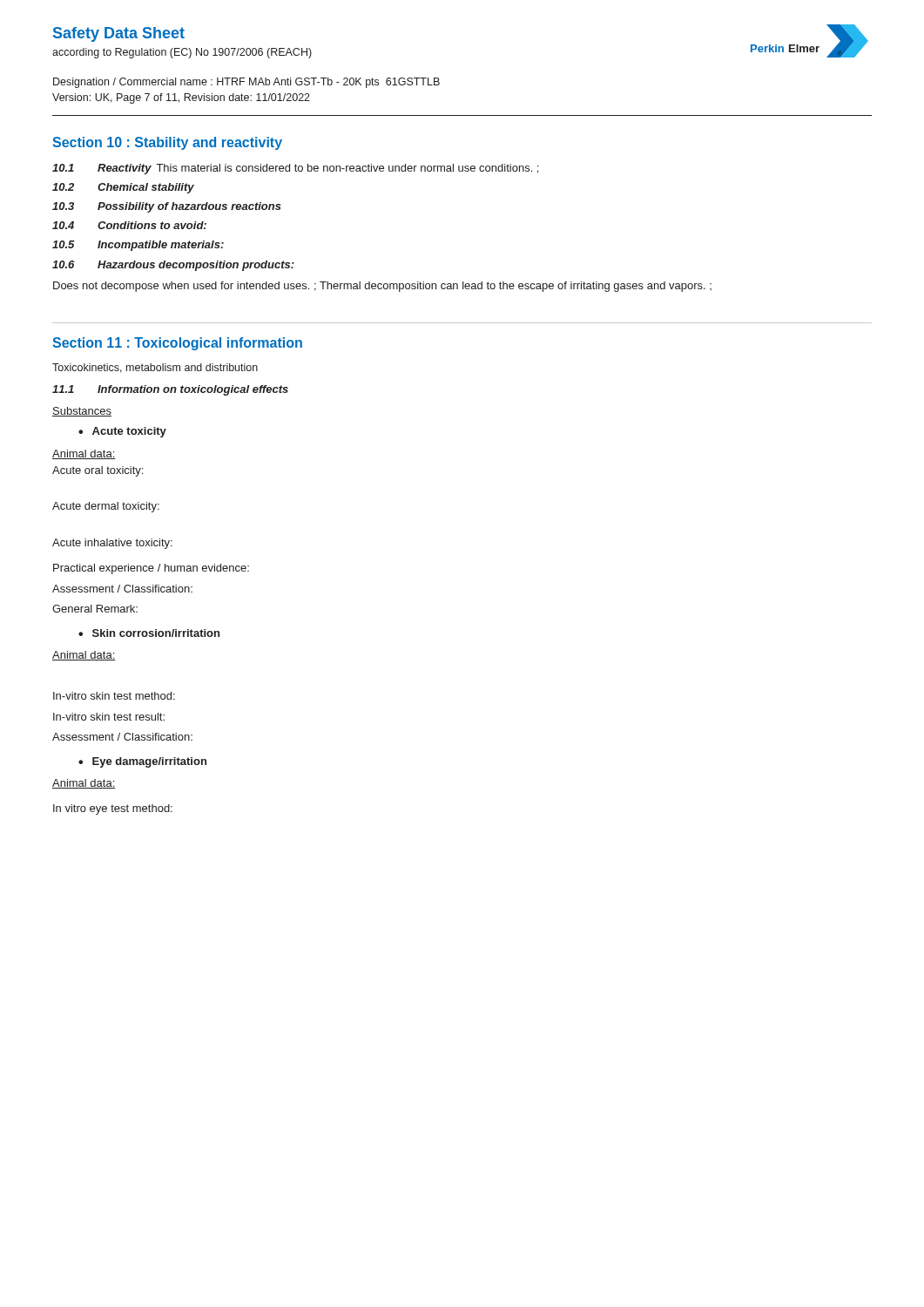Locate the text starting "Section 10 :"
924x1307 pixels.
point(167,142)
